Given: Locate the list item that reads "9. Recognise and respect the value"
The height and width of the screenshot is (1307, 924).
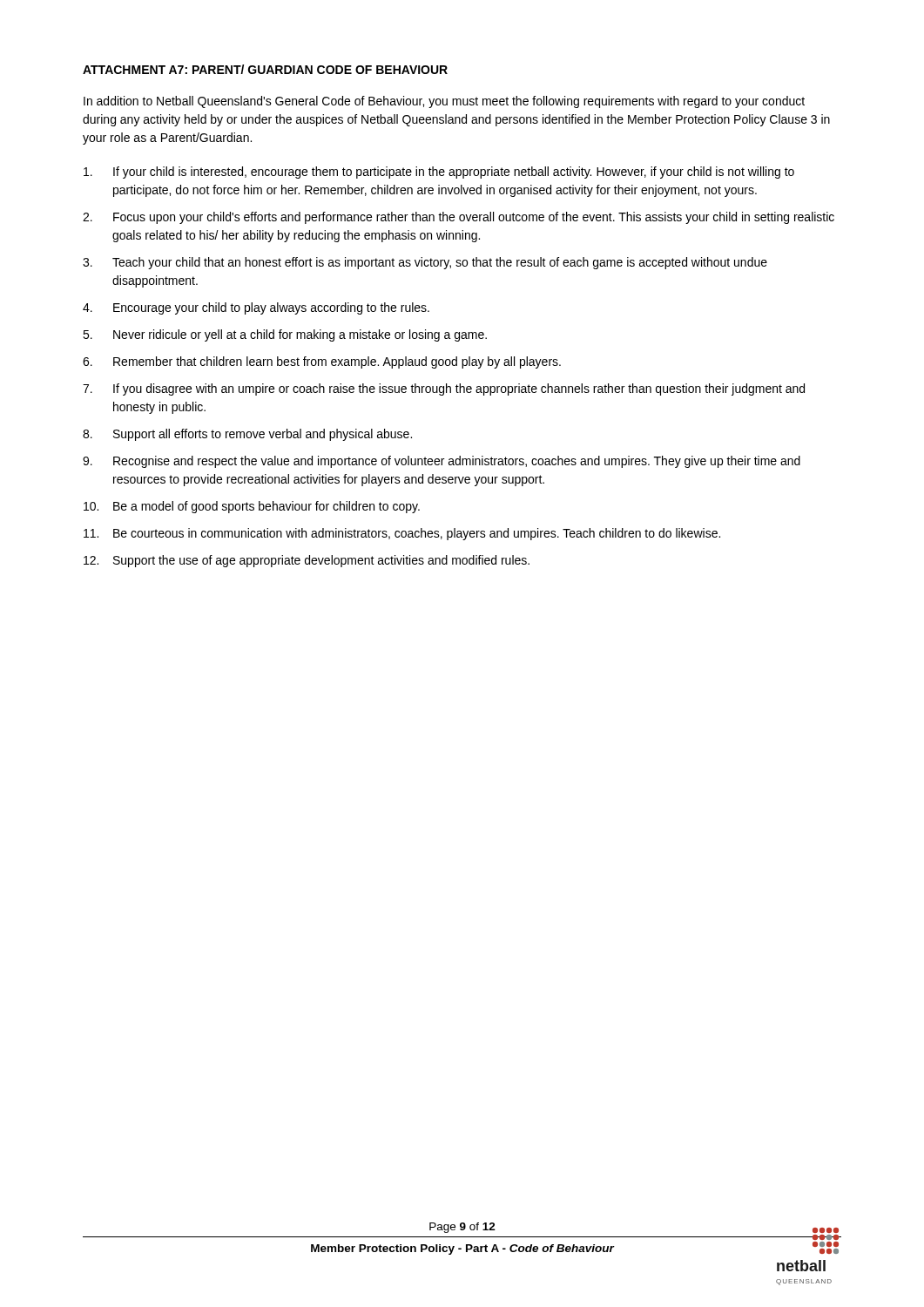Looking at the screenshot, I should (x=462, y=471).
